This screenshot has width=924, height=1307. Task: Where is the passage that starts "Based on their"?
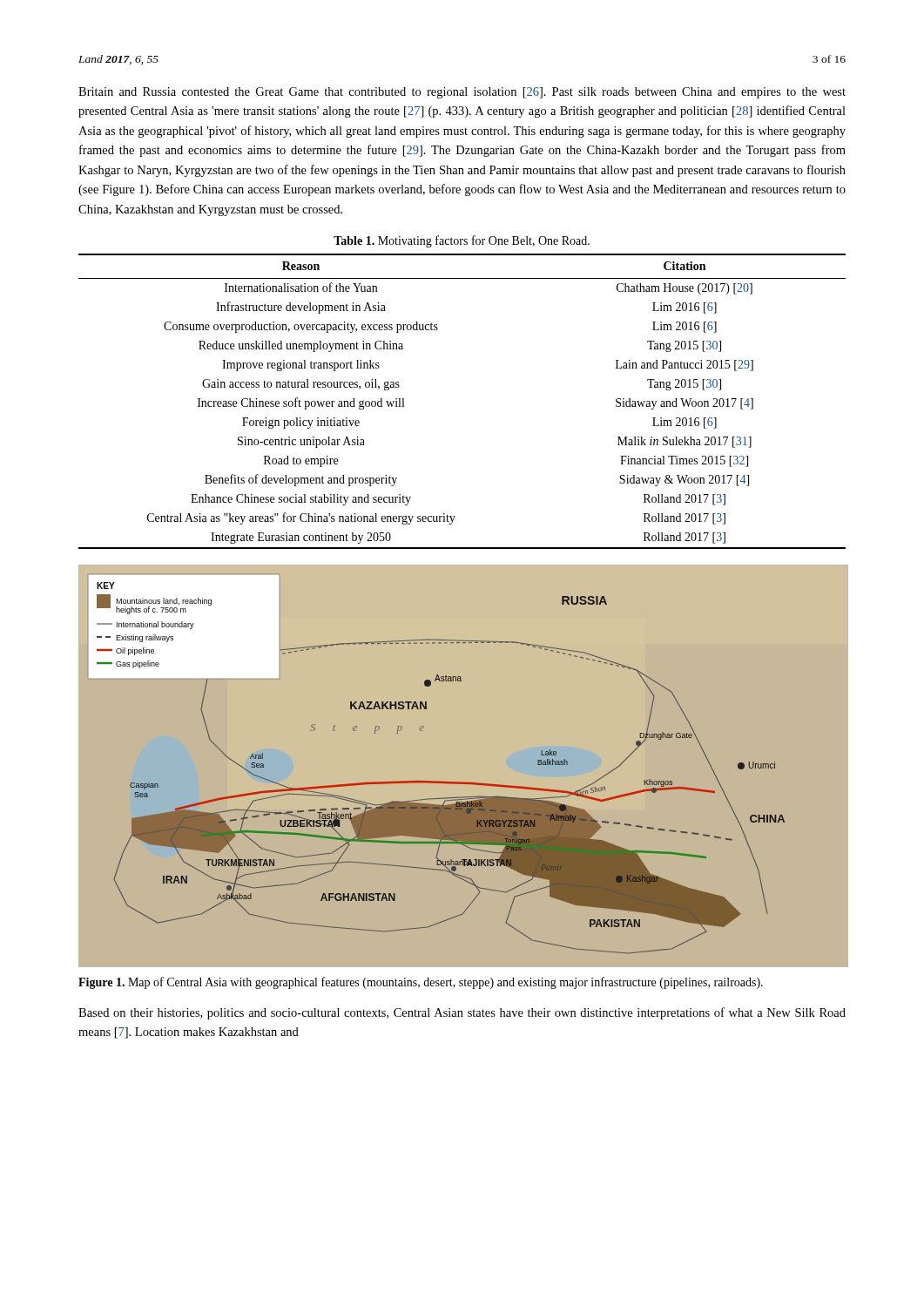[462, 1022]
